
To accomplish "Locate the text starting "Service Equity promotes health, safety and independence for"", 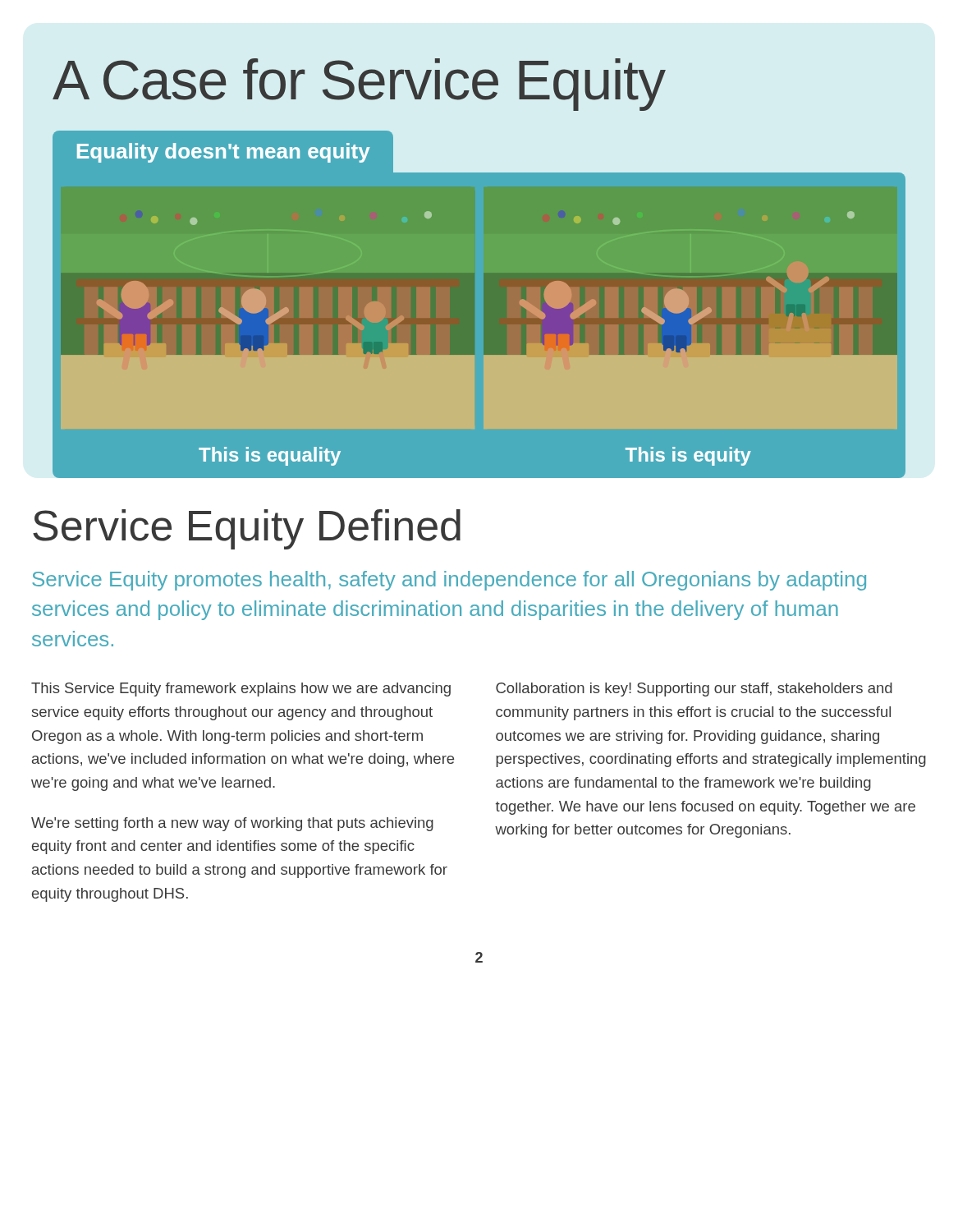I will click(479, 609).
